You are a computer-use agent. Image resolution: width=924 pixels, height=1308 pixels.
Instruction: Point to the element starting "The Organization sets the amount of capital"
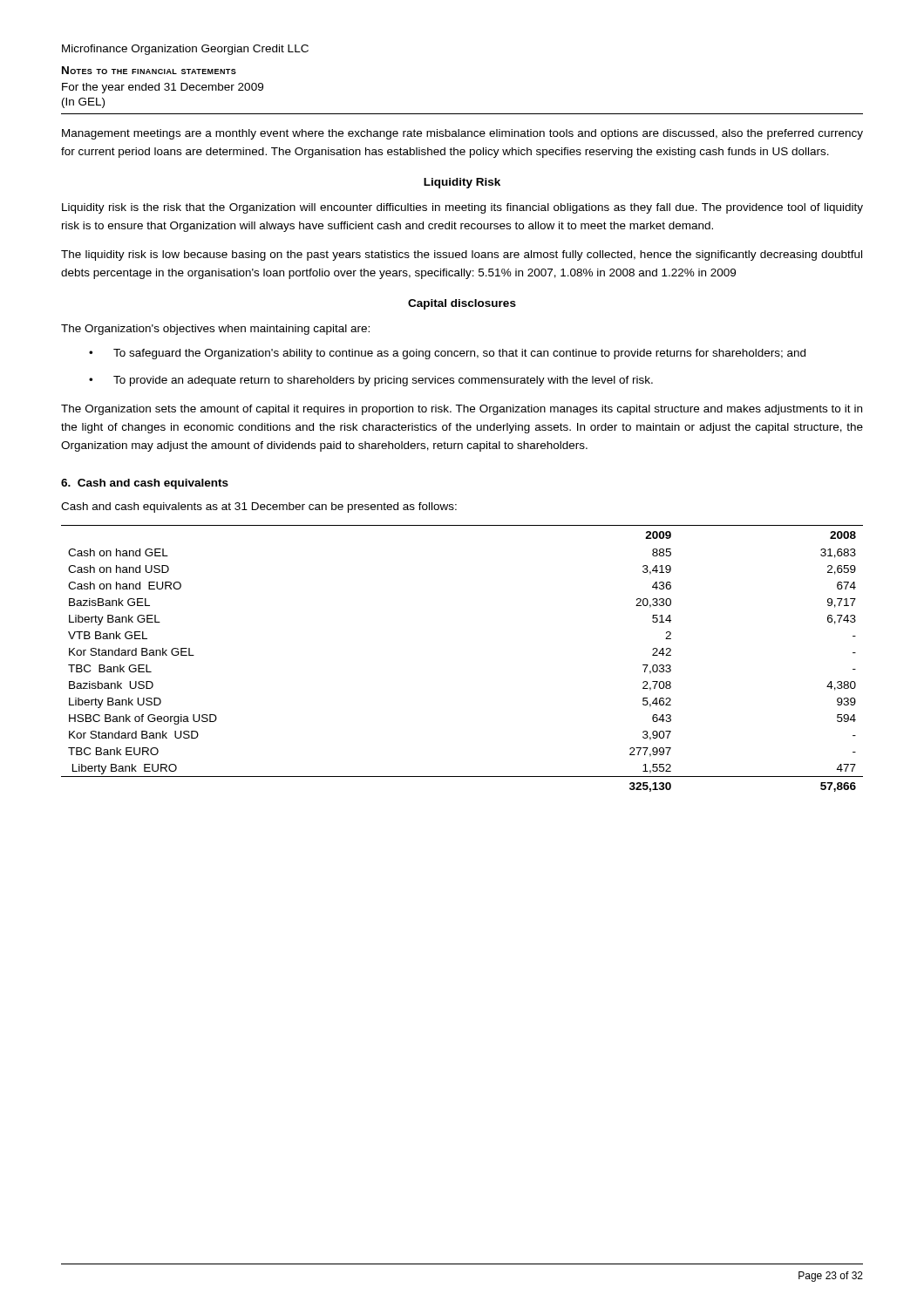click(462, 427)
